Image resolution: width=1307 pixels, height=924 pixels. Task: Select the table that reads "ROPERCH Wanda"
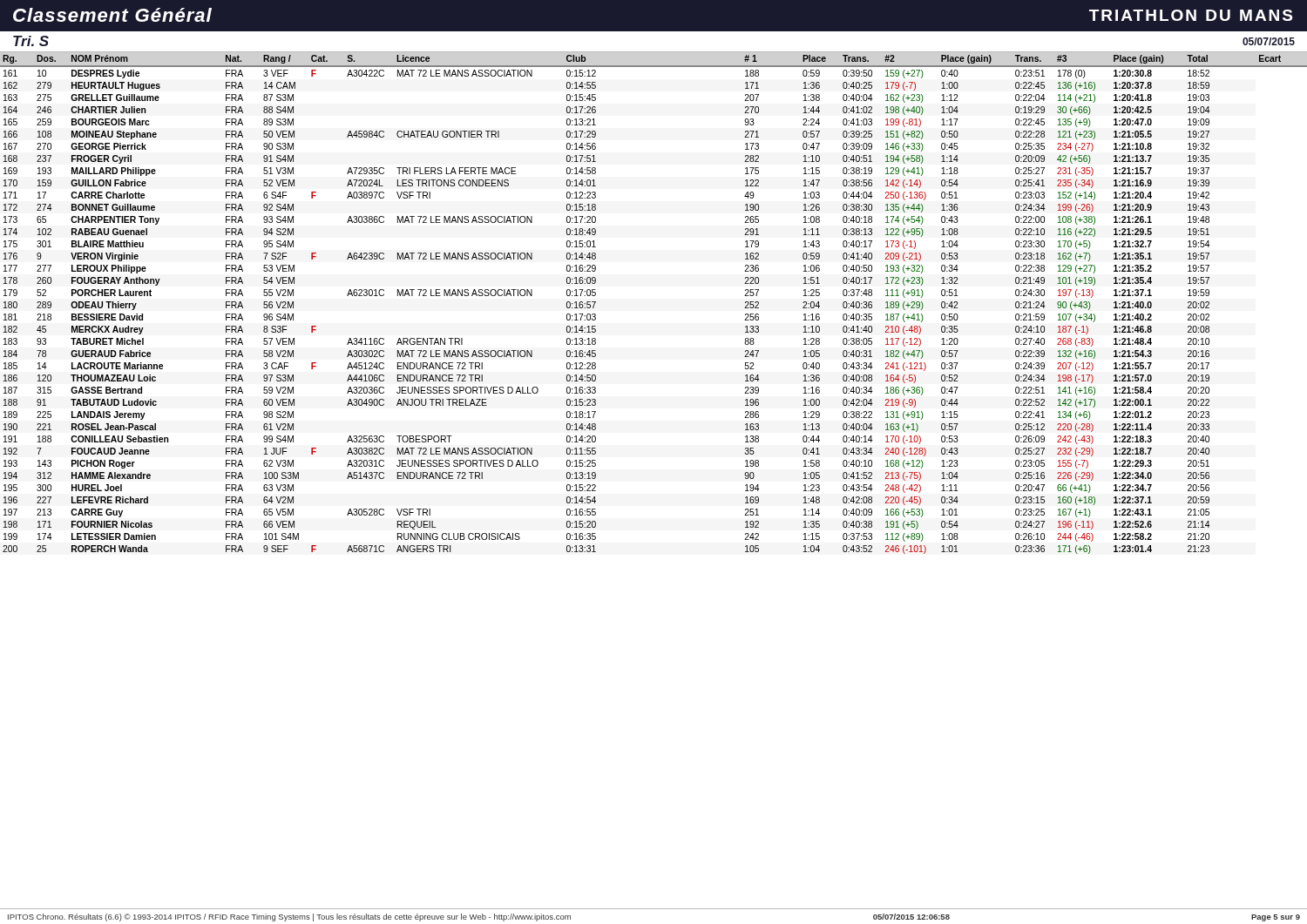[654, 304]
